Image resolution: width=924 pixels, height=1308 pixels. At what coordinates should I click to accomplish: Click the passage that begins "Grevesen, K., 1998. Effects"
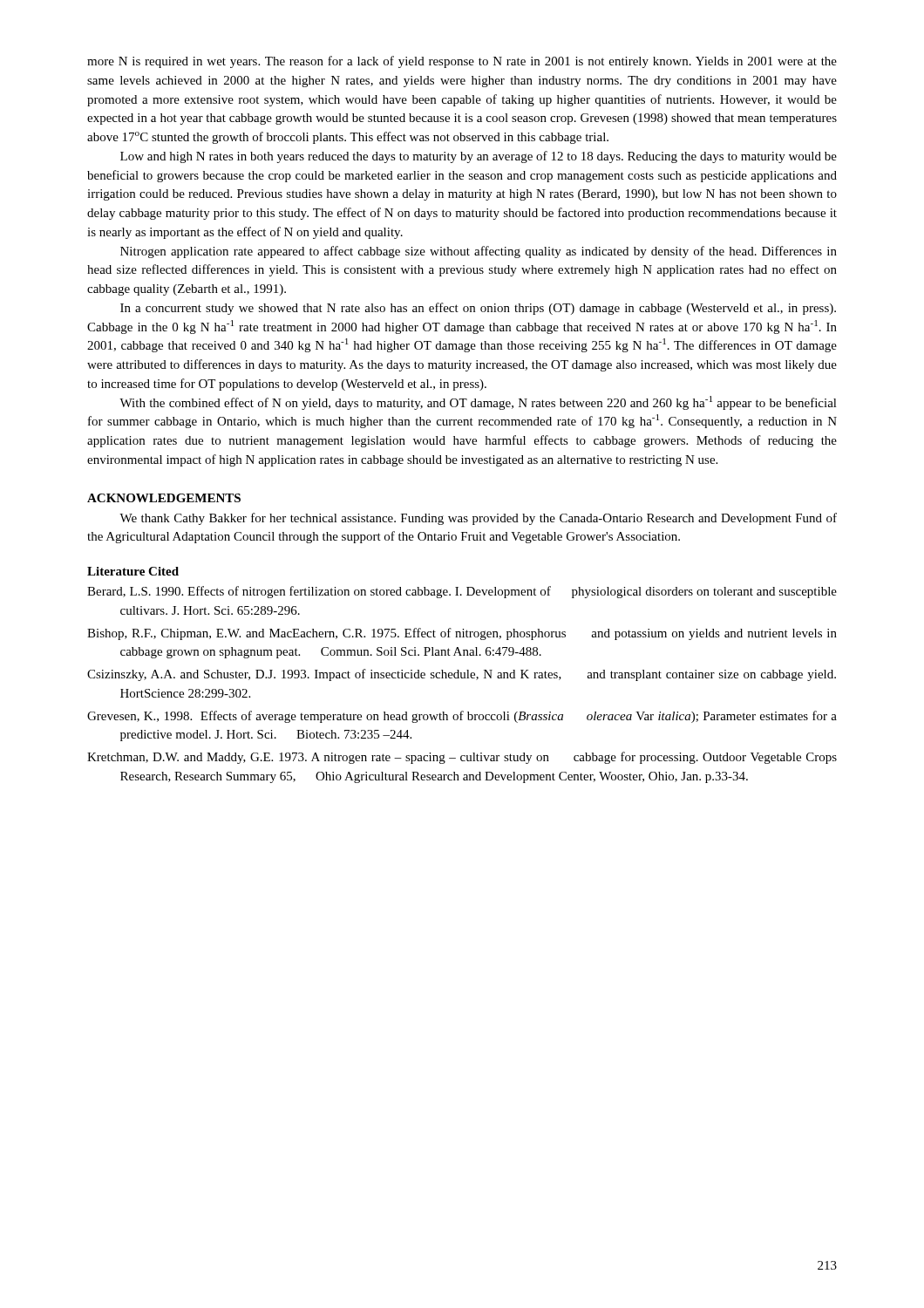(462, 725)
